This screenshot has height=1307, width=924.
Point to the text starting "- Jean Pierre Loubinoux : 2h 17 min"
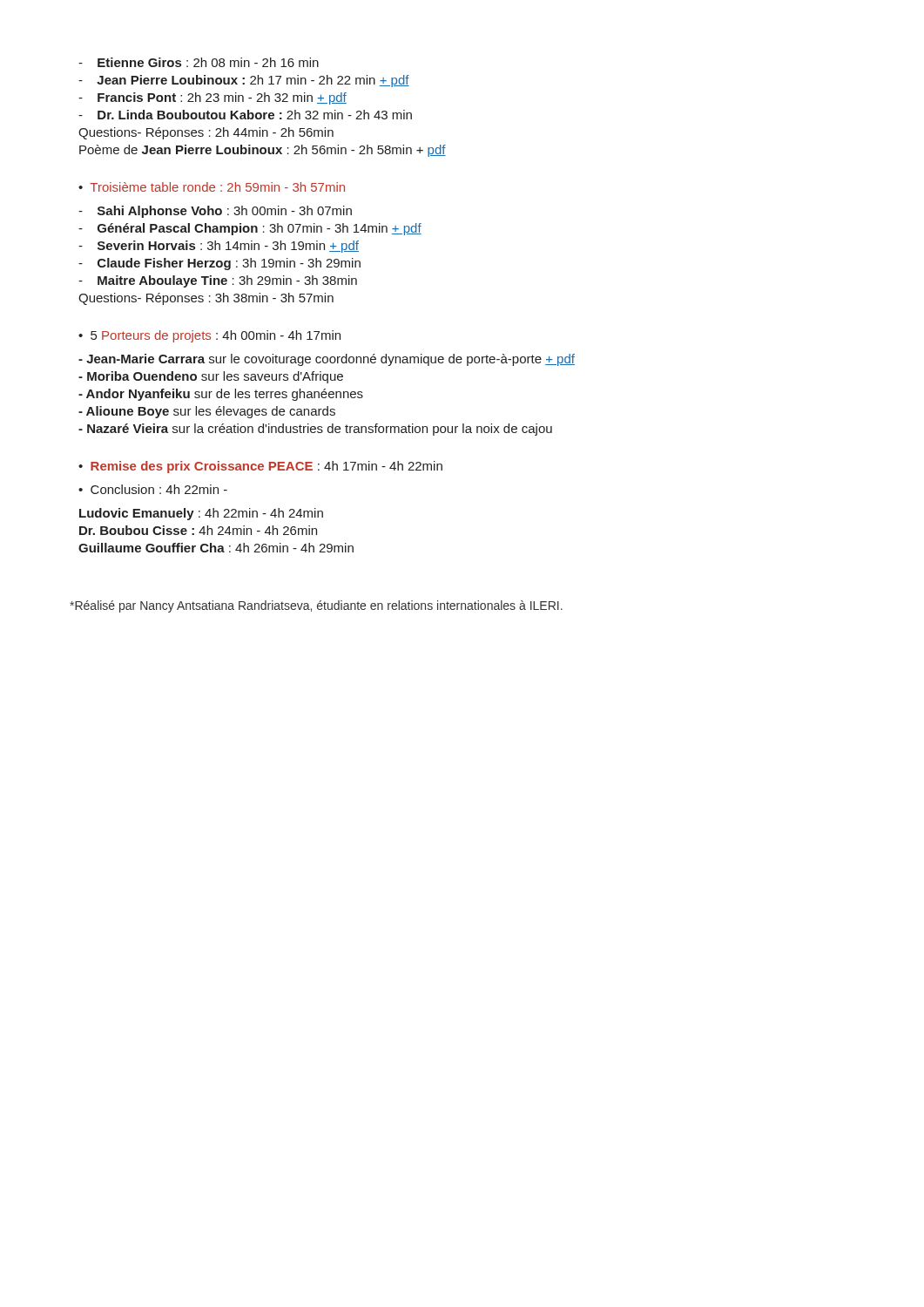(244, 80)
